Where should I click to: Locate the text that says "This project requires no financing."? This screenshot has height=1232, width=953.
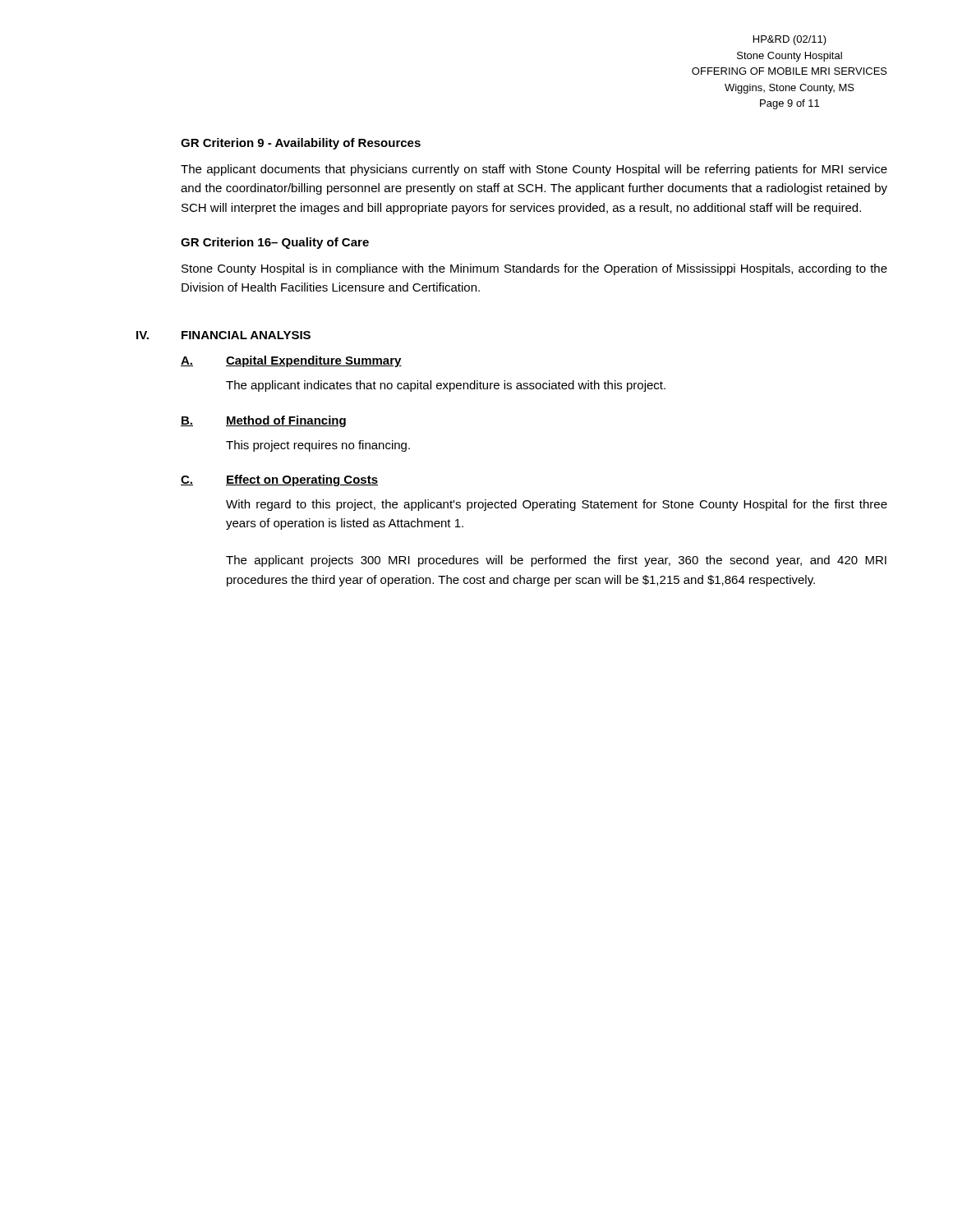pyautogui.click(x=318, y=444)
